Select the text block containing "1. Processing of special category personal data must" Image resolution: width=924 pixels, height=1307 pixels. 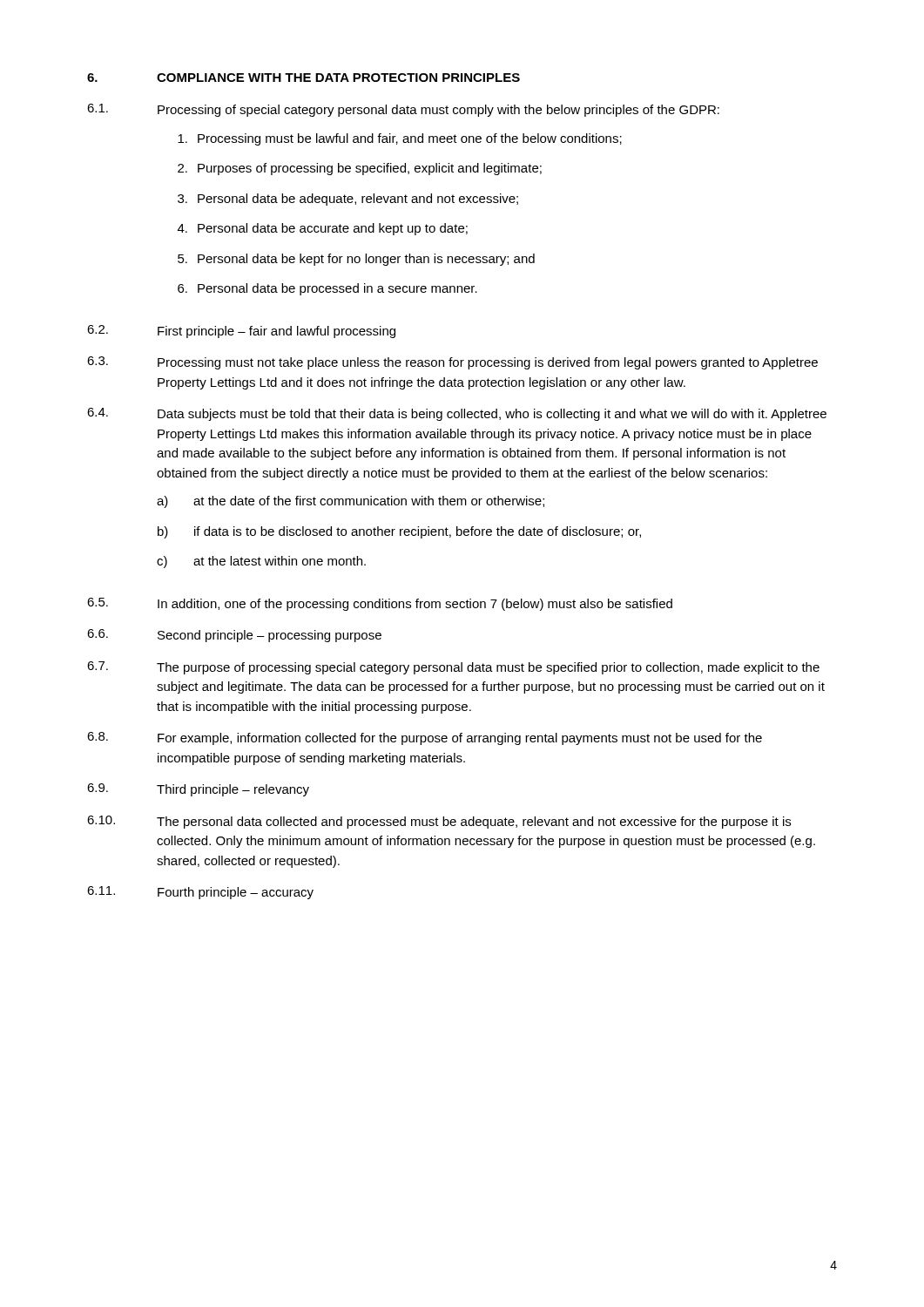(462, 205)
